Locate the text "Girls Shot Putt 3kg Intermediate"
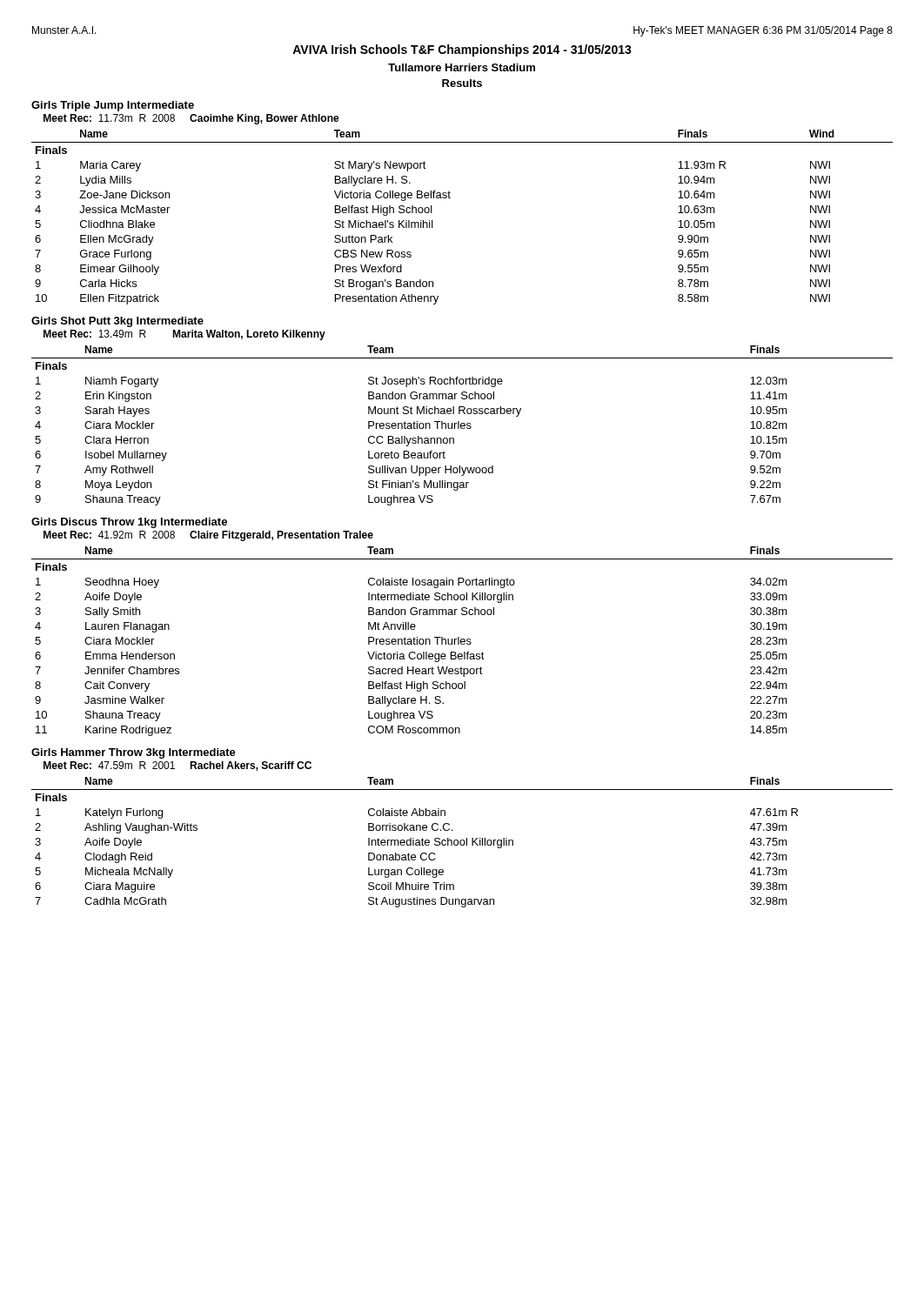The image size is (924, 1305). coord(117,321)
